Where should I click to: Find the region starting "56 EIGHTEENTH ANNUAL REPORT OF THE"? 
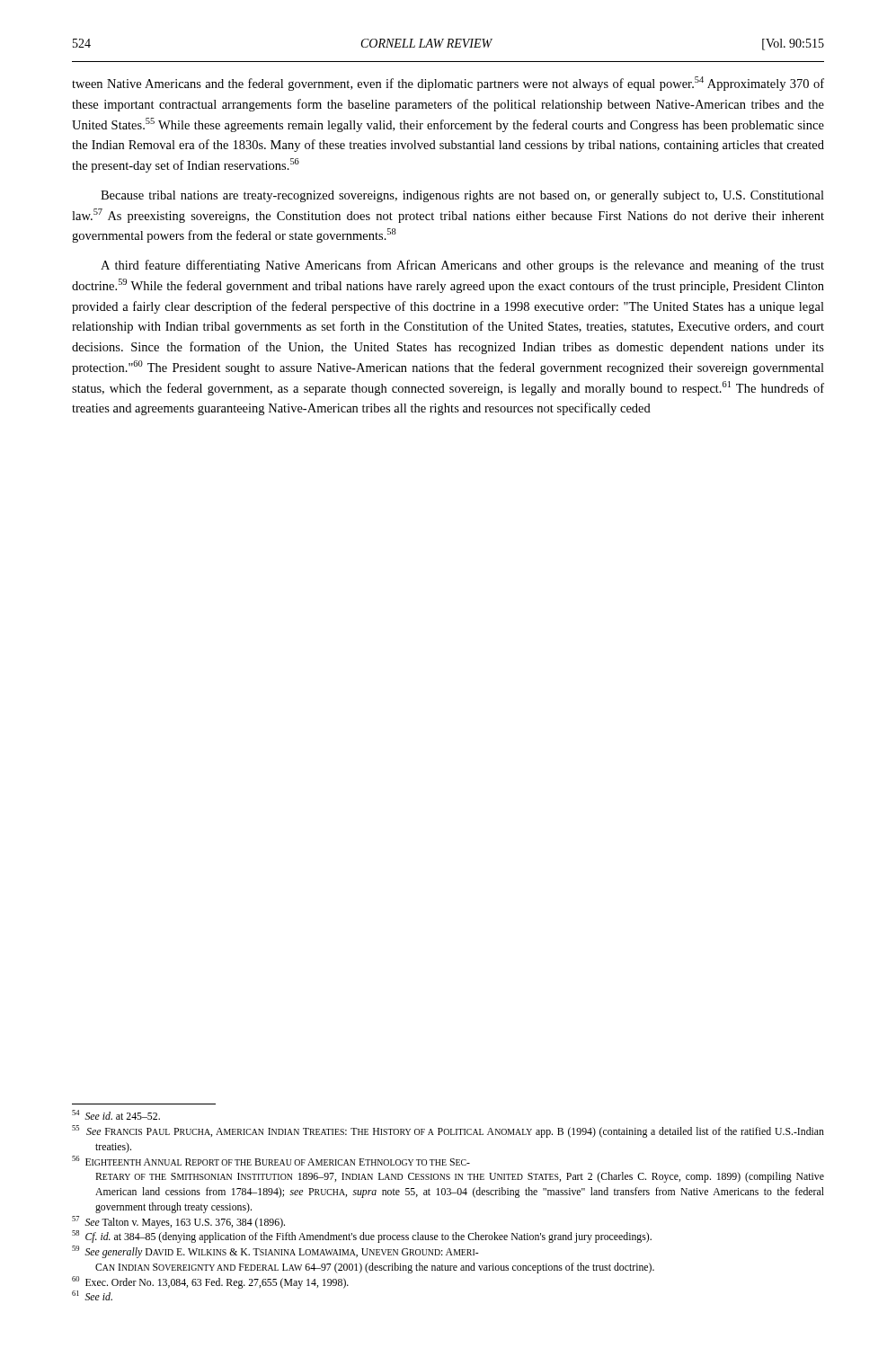click(448, 1184)
